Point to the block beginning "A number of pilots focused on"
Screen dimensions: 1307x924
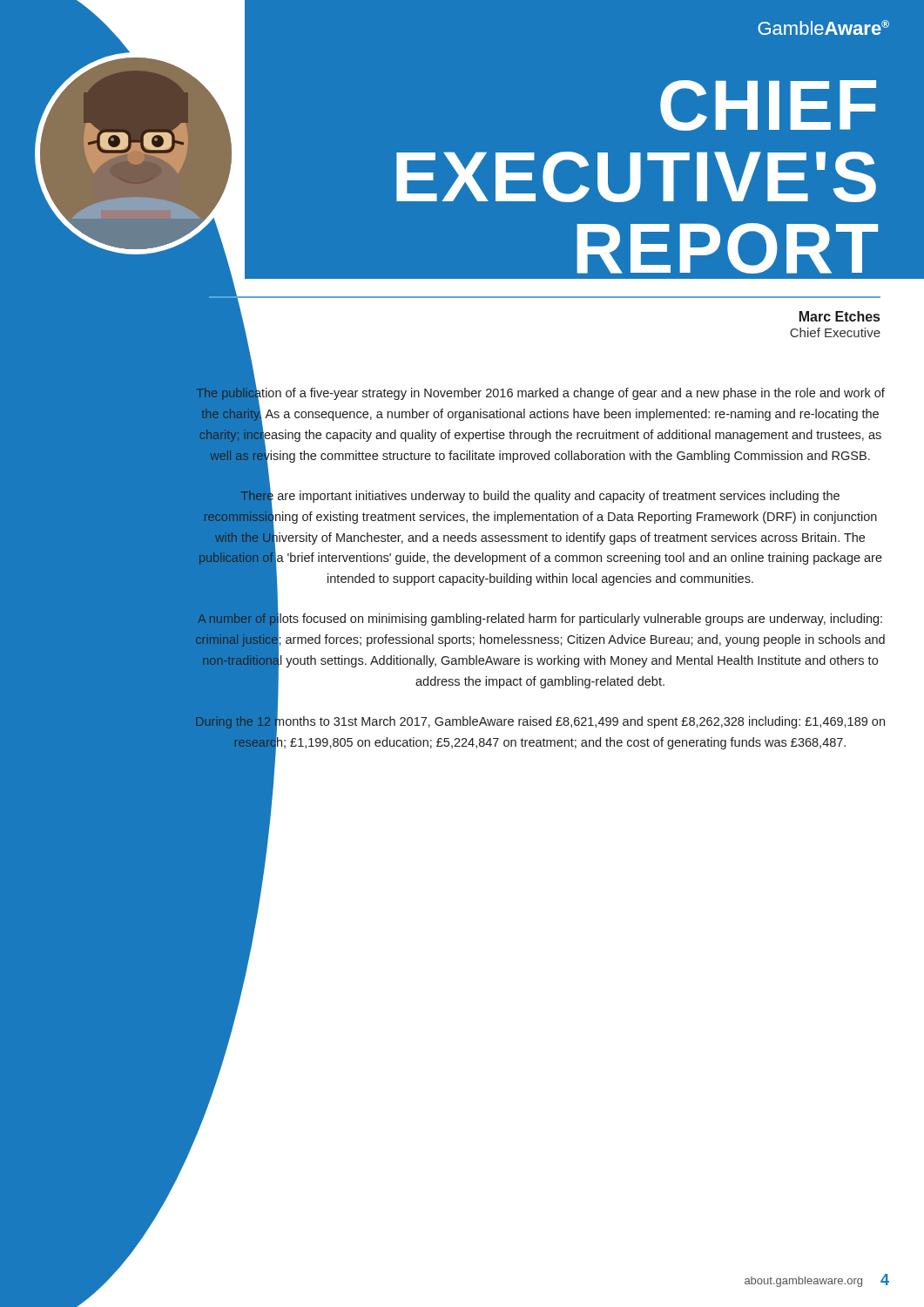click(x=540, y=650)
